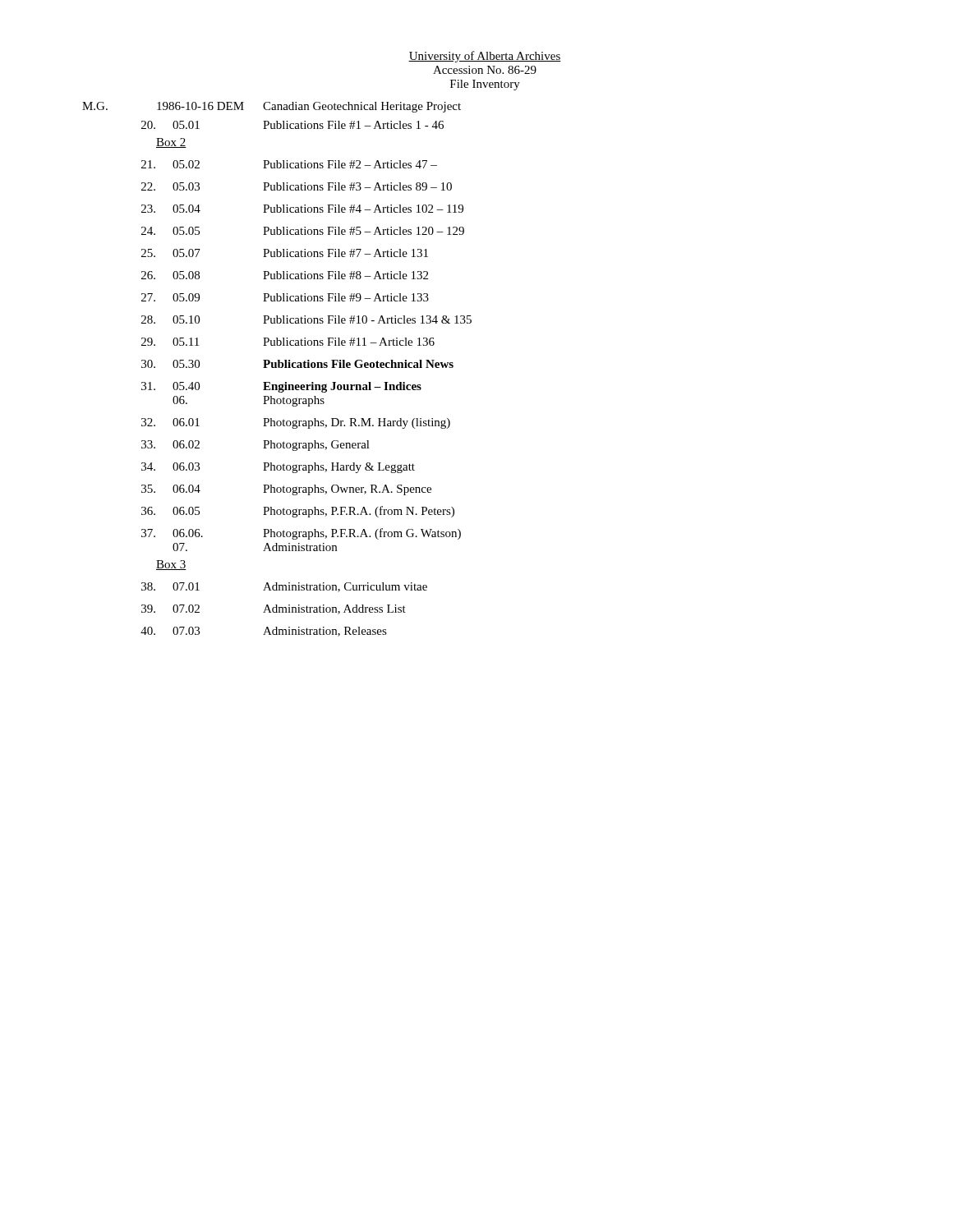Where is the passage that starts "30. 05.30 Publications File"?
The width and height of the screenshot is (953, 1232).
[297, 364]
